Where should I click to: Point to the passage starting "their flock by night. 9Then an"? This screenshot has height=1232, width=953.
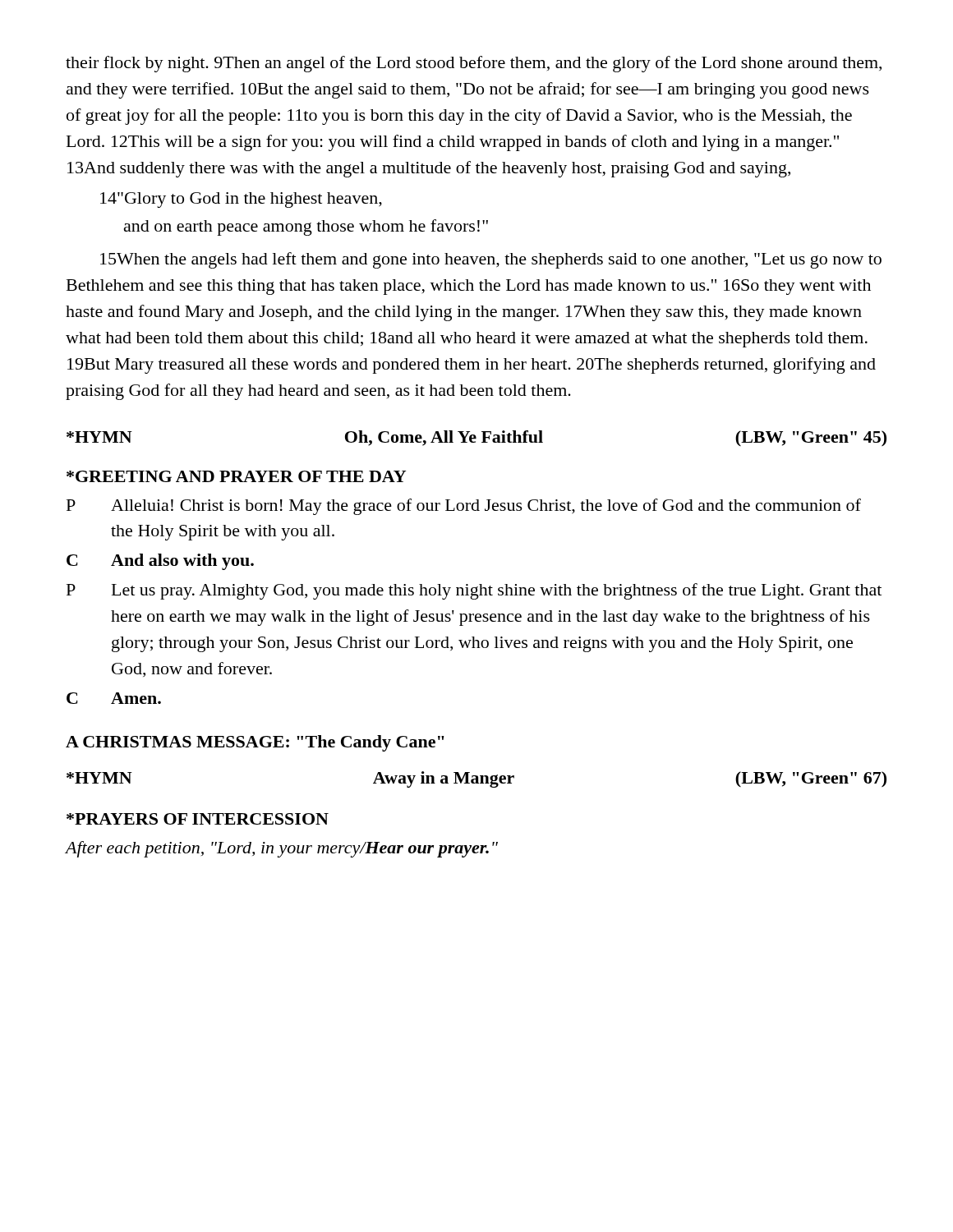pos(474,114)
